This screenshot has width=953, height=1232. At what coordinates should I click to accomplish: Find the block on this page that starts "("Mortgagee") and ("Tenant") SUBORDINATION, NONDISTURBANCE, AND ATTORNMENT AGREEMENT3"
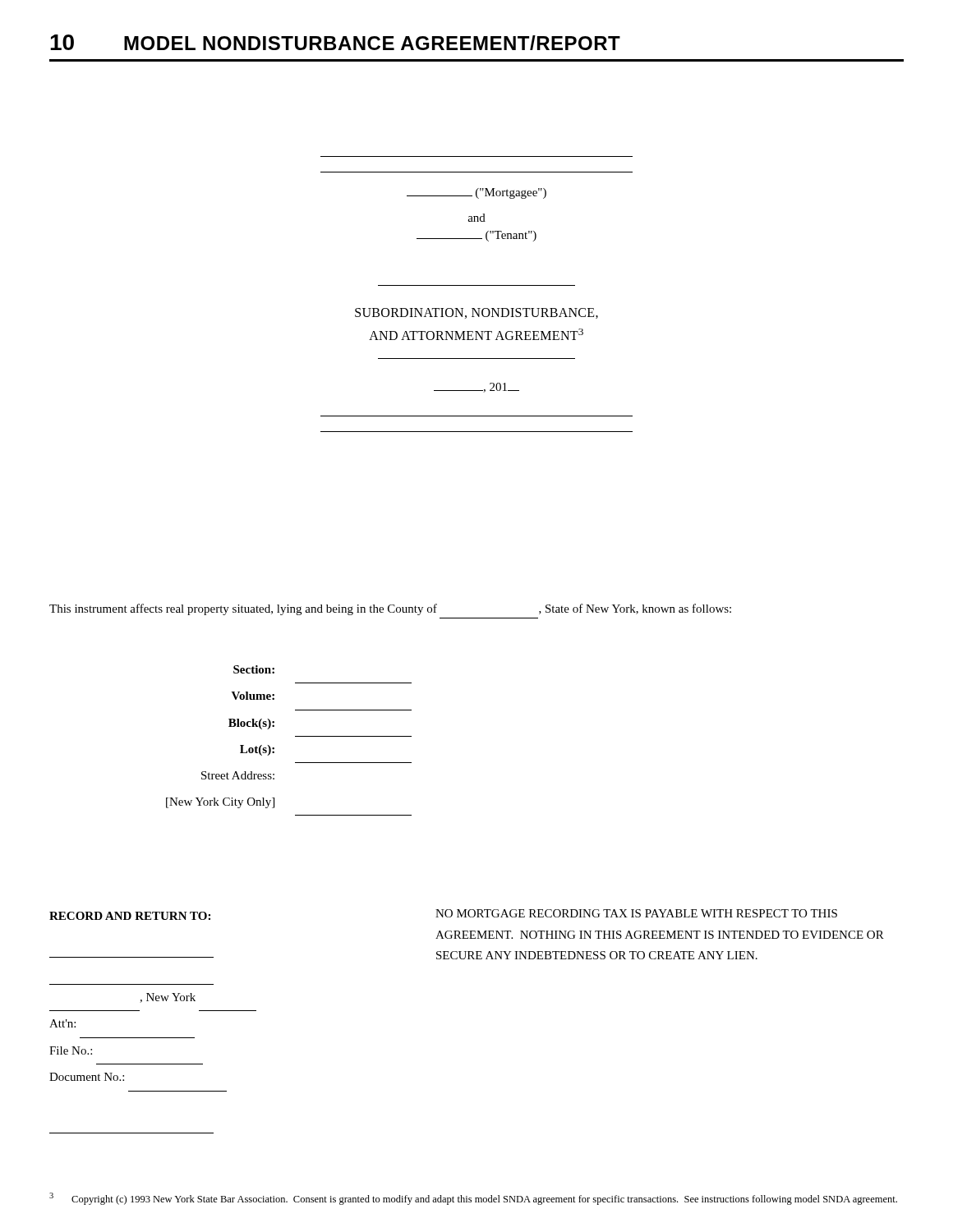[476, 293]
